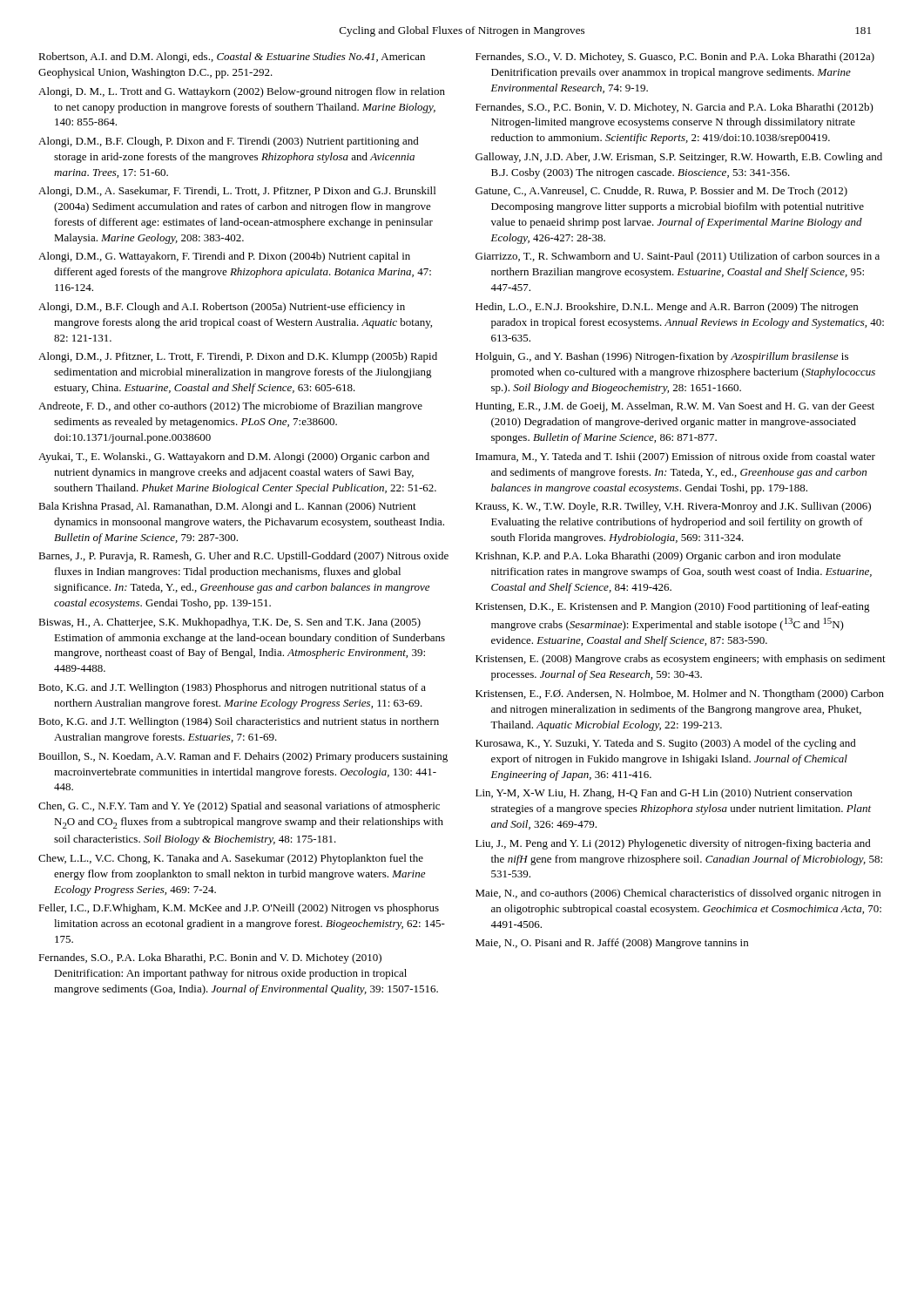Locate the text block starting "Fernandes, S.O., P.A. Loka Bharathi, P.C. Bonin"

coord(239,973)
